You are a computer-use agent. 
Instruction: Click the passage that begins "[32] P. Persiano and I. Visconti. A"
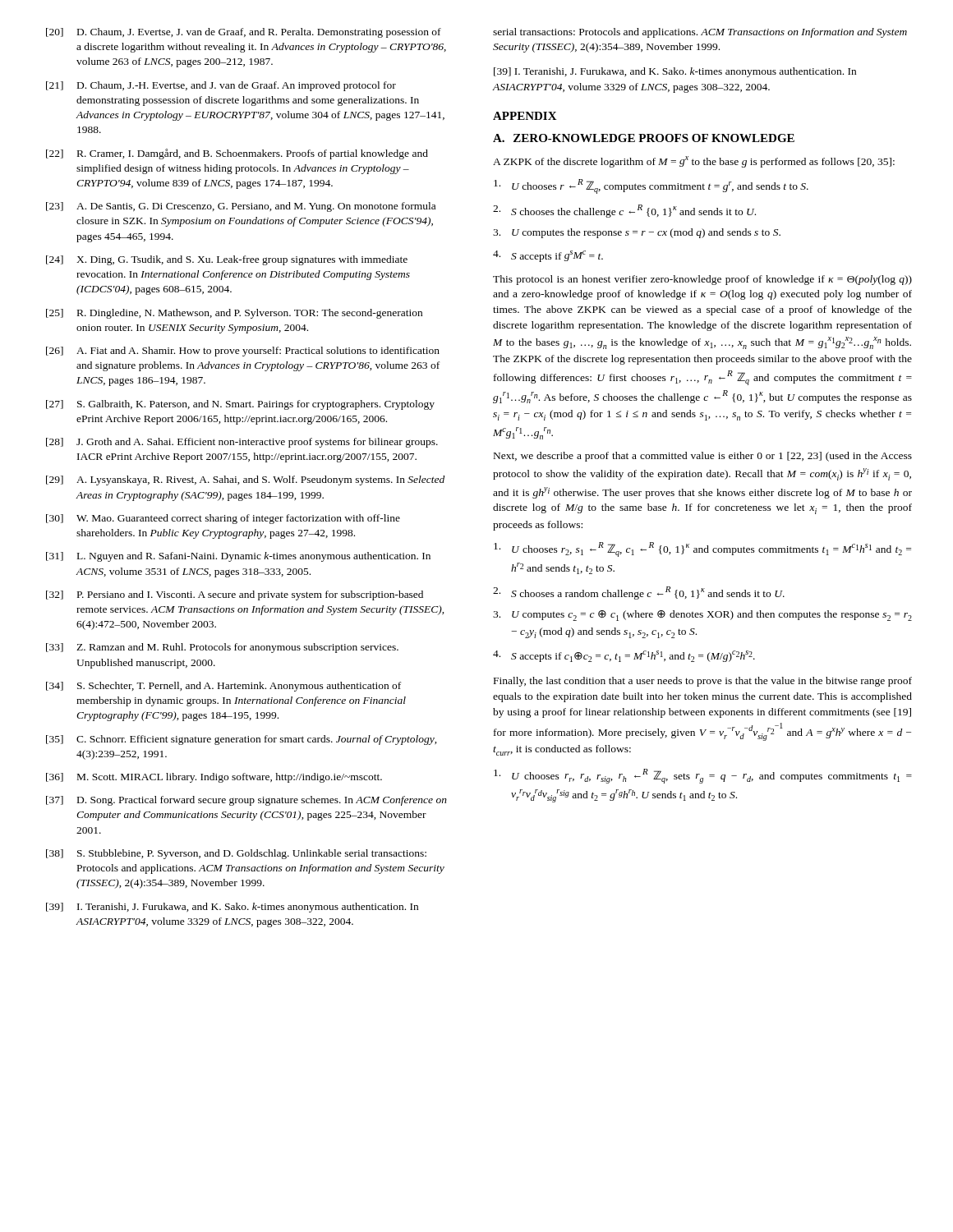point(246,610)
